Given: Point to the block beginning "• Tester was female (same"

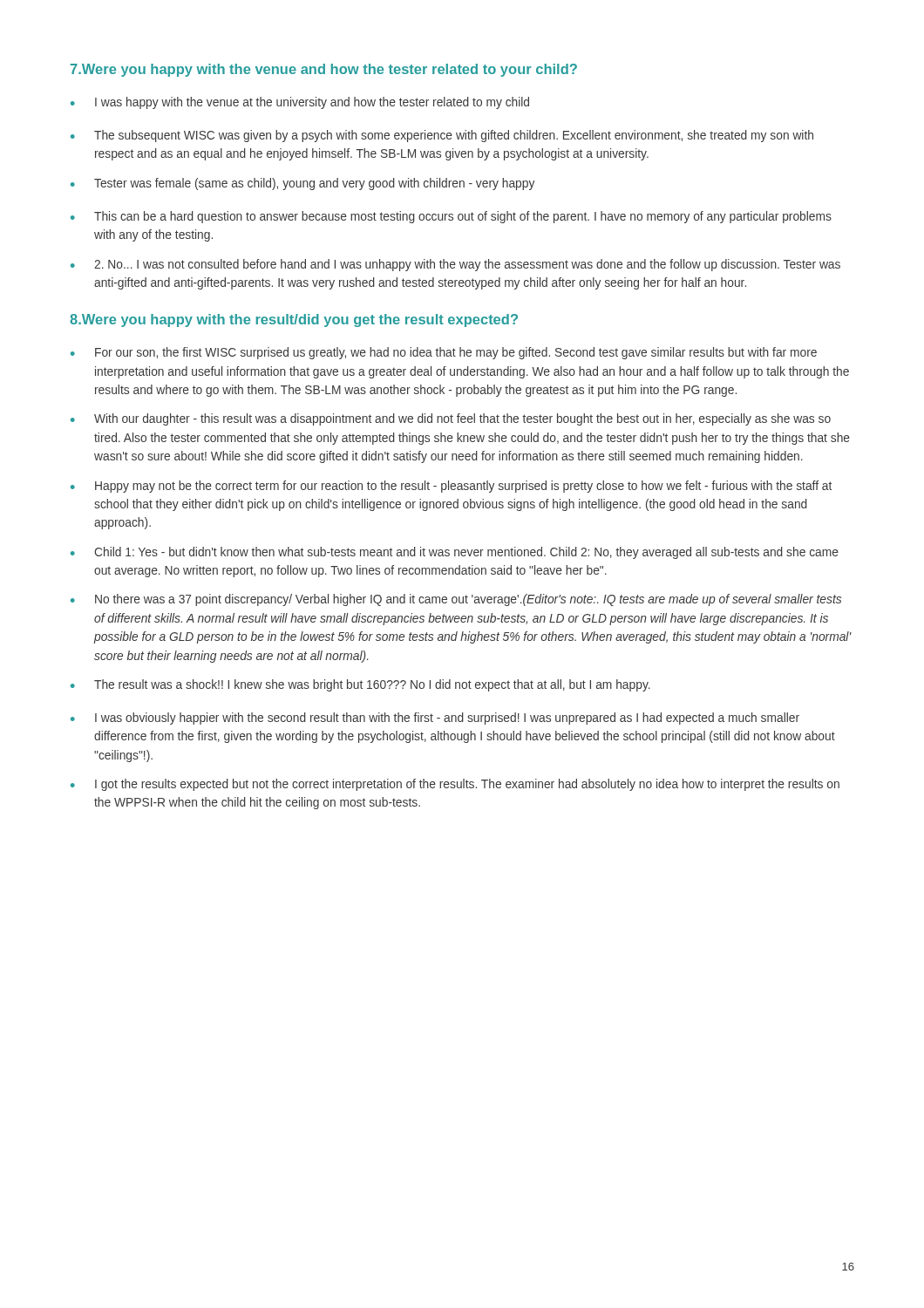Looking at the screenshot, I should point(462,186).
